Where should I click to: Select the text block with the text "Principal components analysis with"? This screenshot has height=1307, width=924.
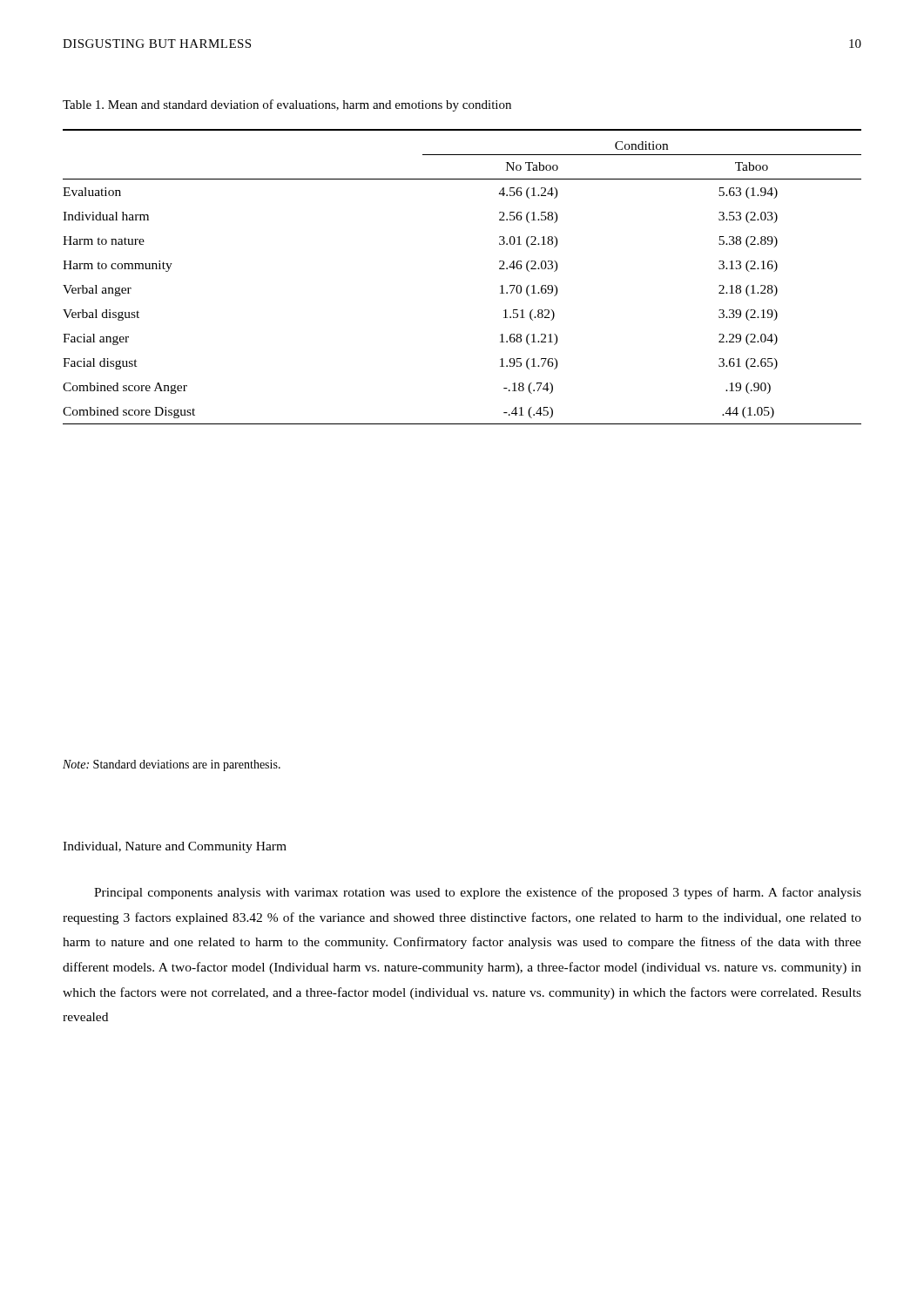[x=462, y=955]
